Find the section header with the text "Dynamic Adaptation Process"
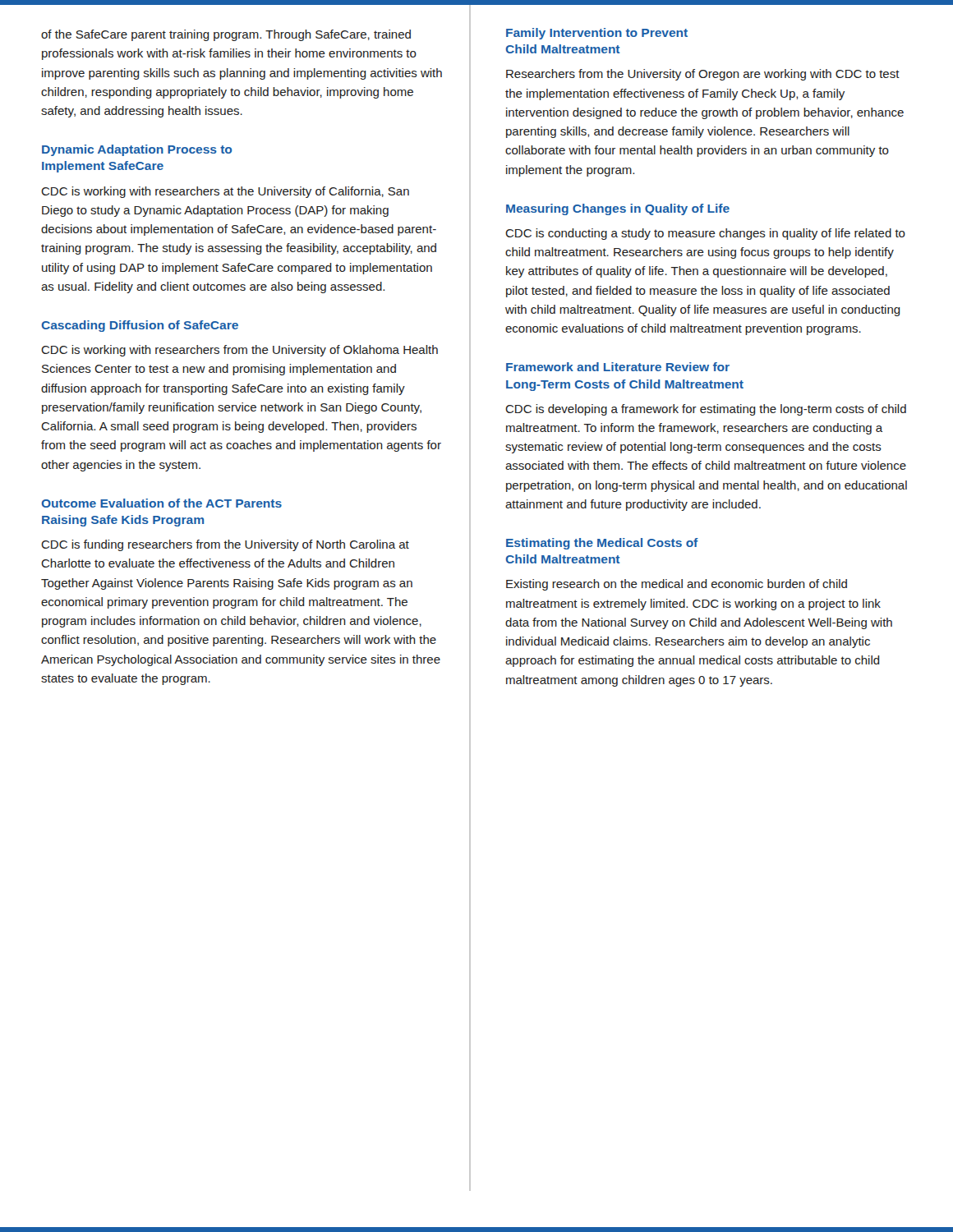953x1232 pixels. (137, 158)
